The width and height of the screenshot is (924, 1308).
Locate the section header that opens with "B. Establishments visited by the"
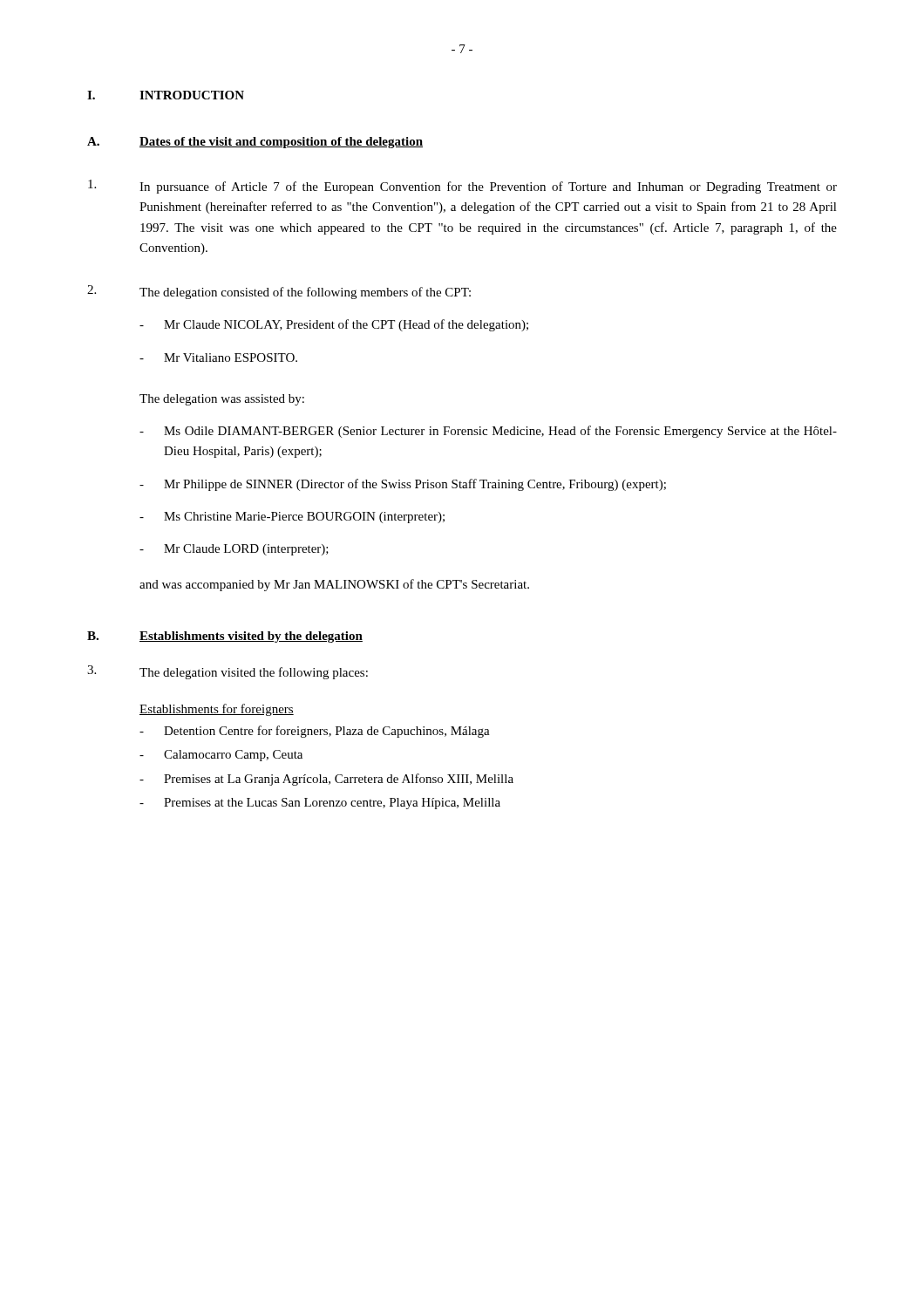(x=225, y=636)
